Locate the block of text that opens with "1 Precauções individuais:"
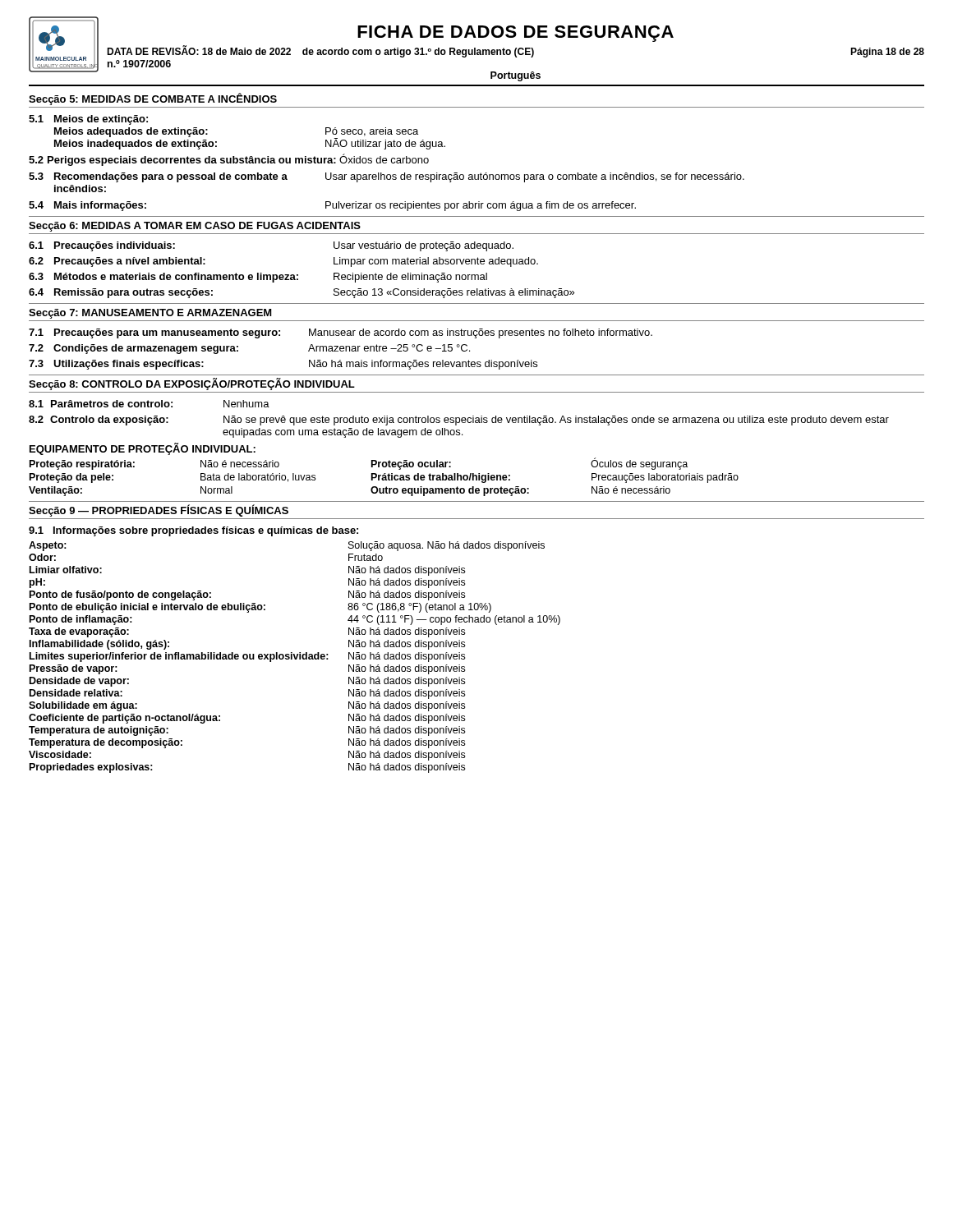Screen dimensions: 1232x953 (x=476, y=245)
